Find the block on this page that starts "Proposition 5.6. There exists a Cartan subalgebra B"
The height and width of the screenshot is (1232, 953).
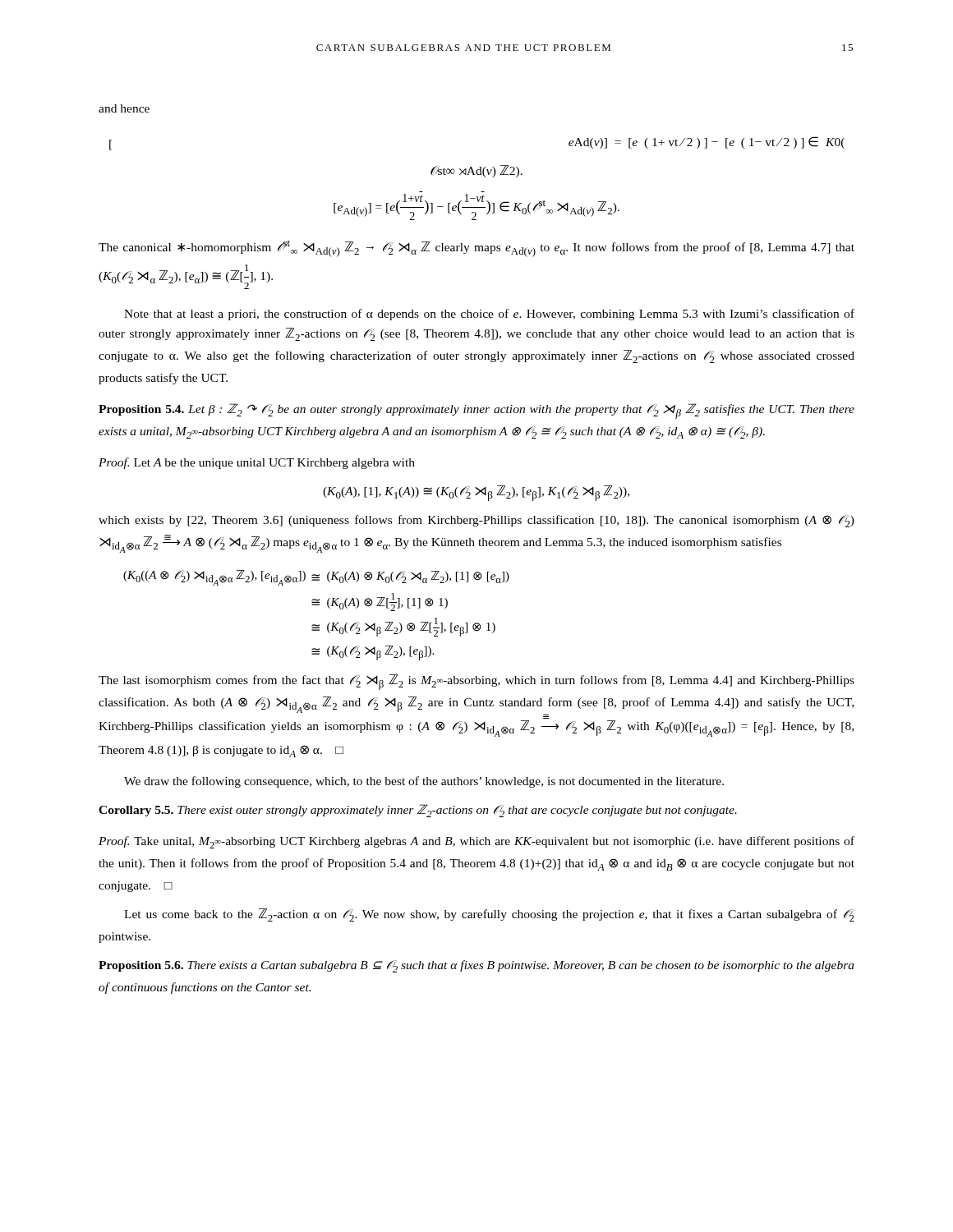(x=476, y=976)
